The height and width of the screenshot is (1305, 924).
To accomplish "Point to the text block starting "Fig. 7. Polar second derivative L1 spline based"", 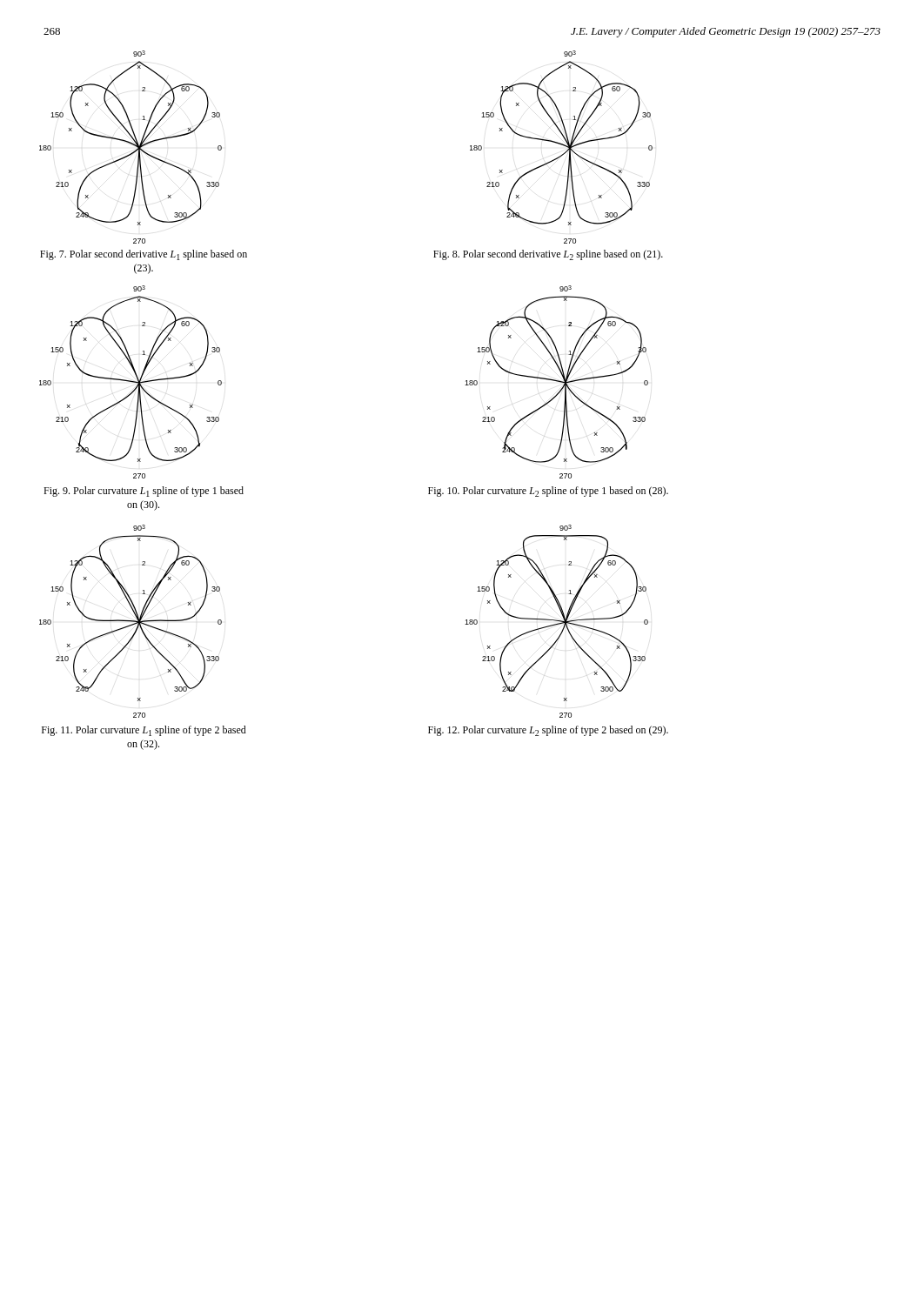I will point(144,261).
